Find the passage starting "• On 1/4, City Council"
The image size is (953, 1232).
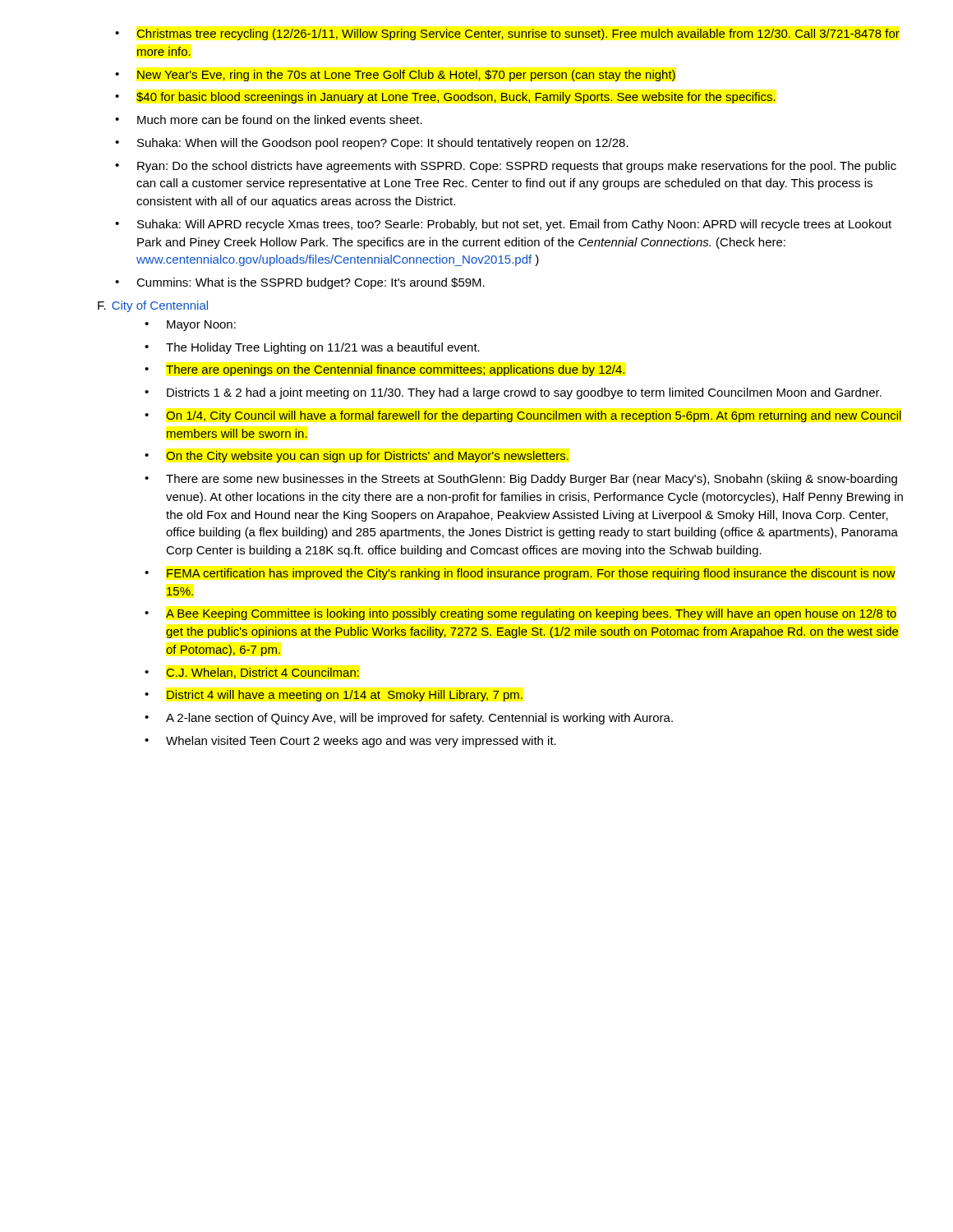(x=524, y=424)
